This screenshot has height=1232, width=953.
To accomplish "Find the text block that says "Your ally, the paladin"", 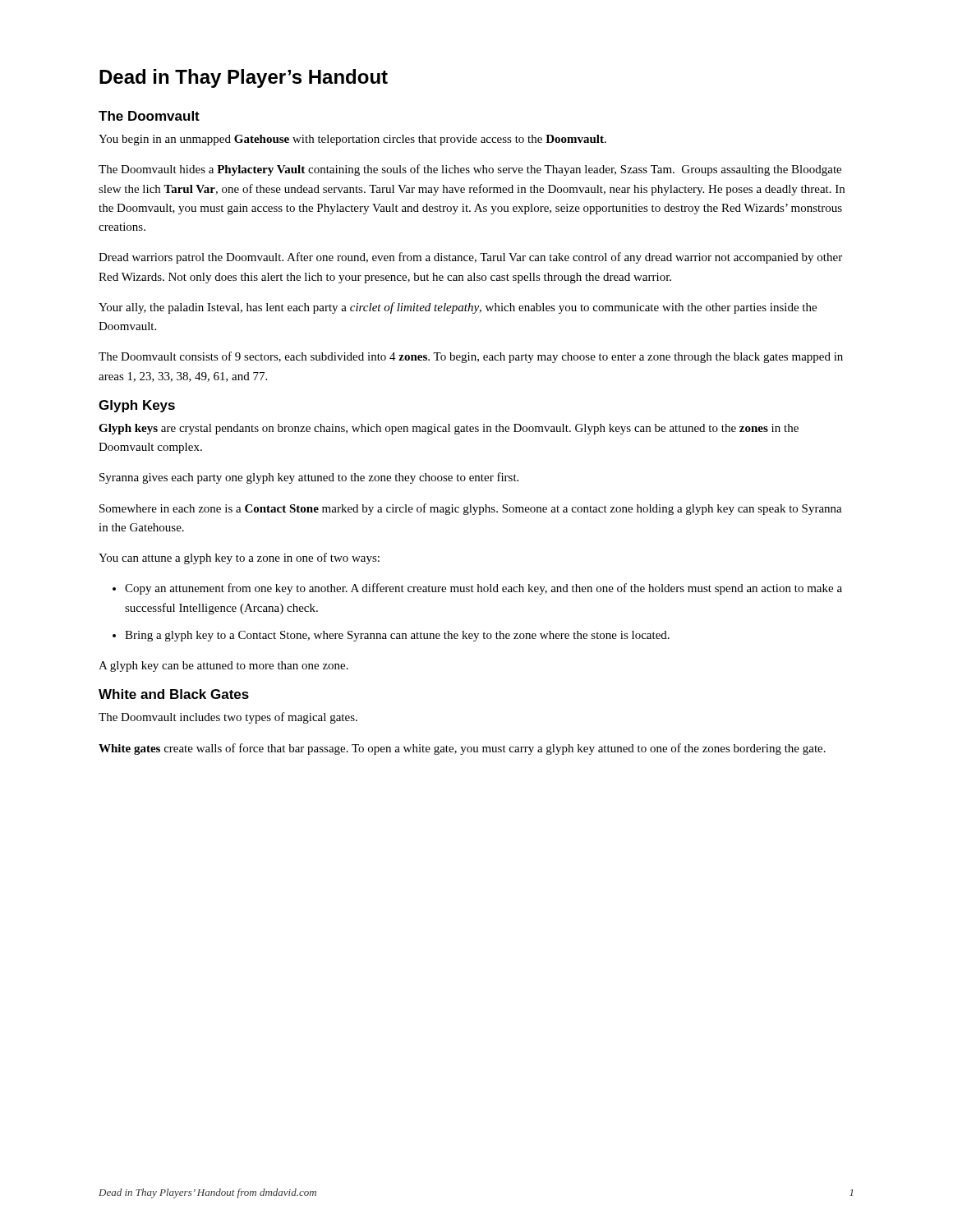I will pos(476,317).
